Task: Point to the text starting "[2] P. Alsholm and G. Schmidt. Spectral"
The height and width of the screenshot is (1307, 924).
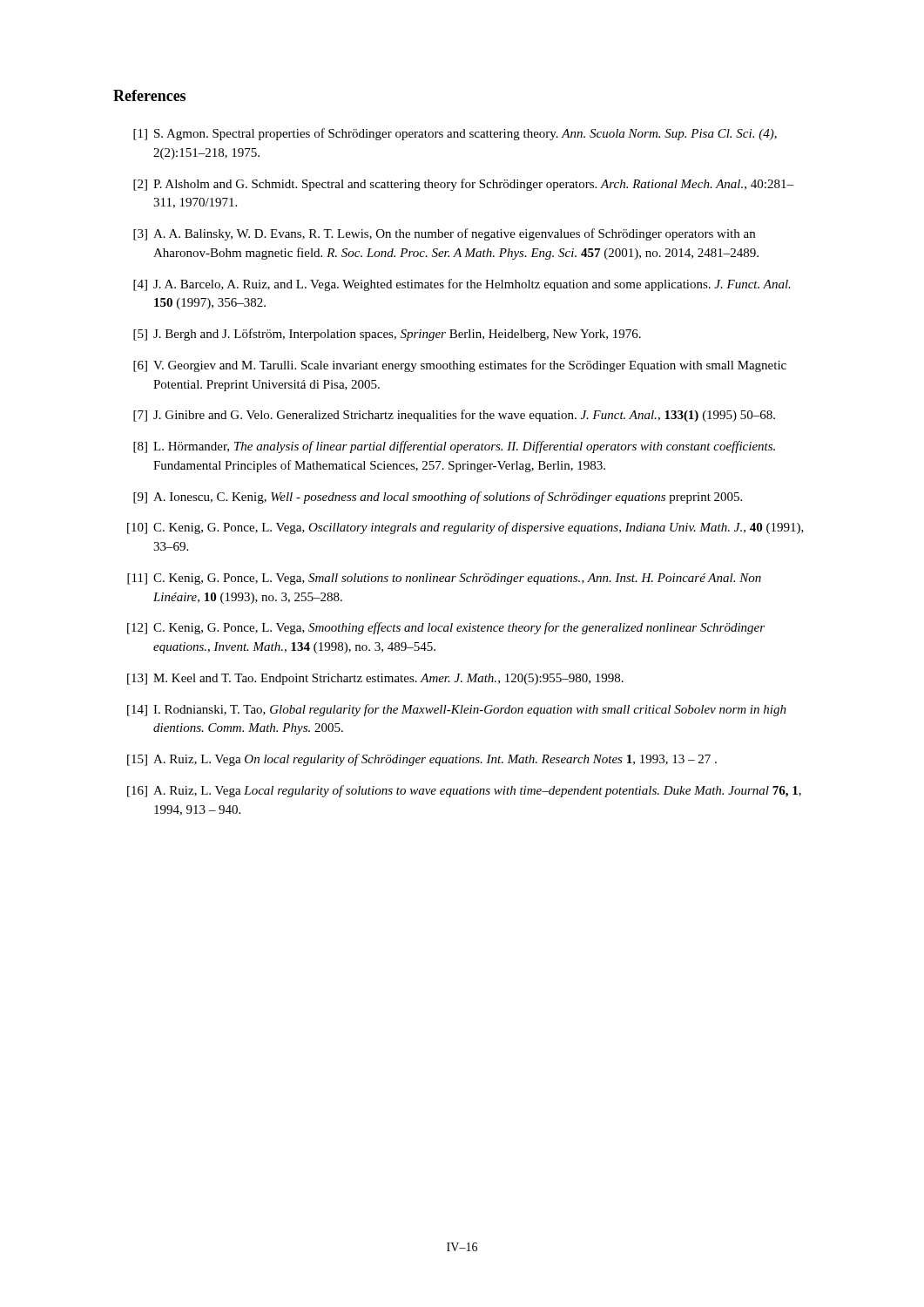Action: (462, 194)
